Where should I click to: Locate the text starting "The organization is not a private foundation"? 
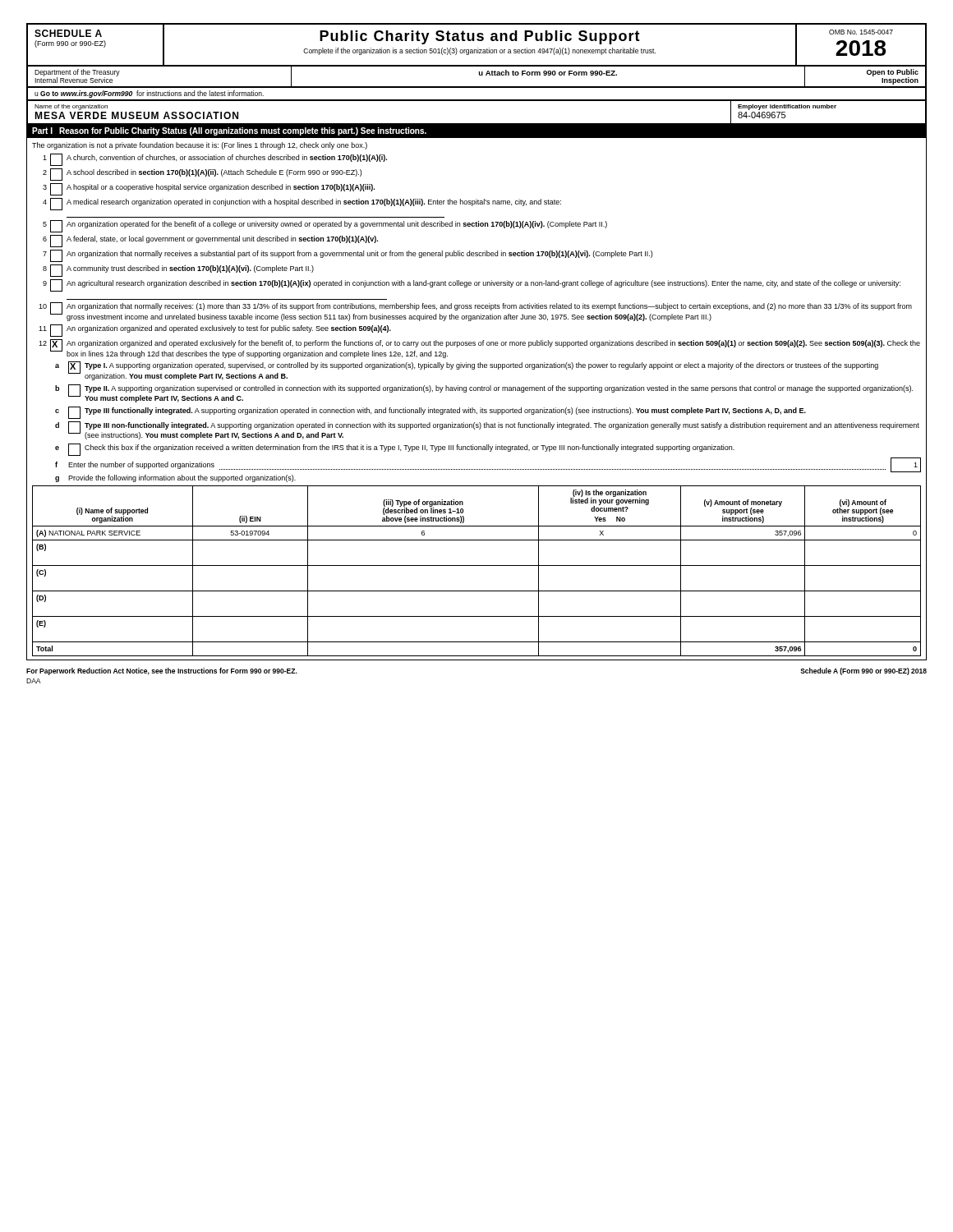click(x=200, y=145)
